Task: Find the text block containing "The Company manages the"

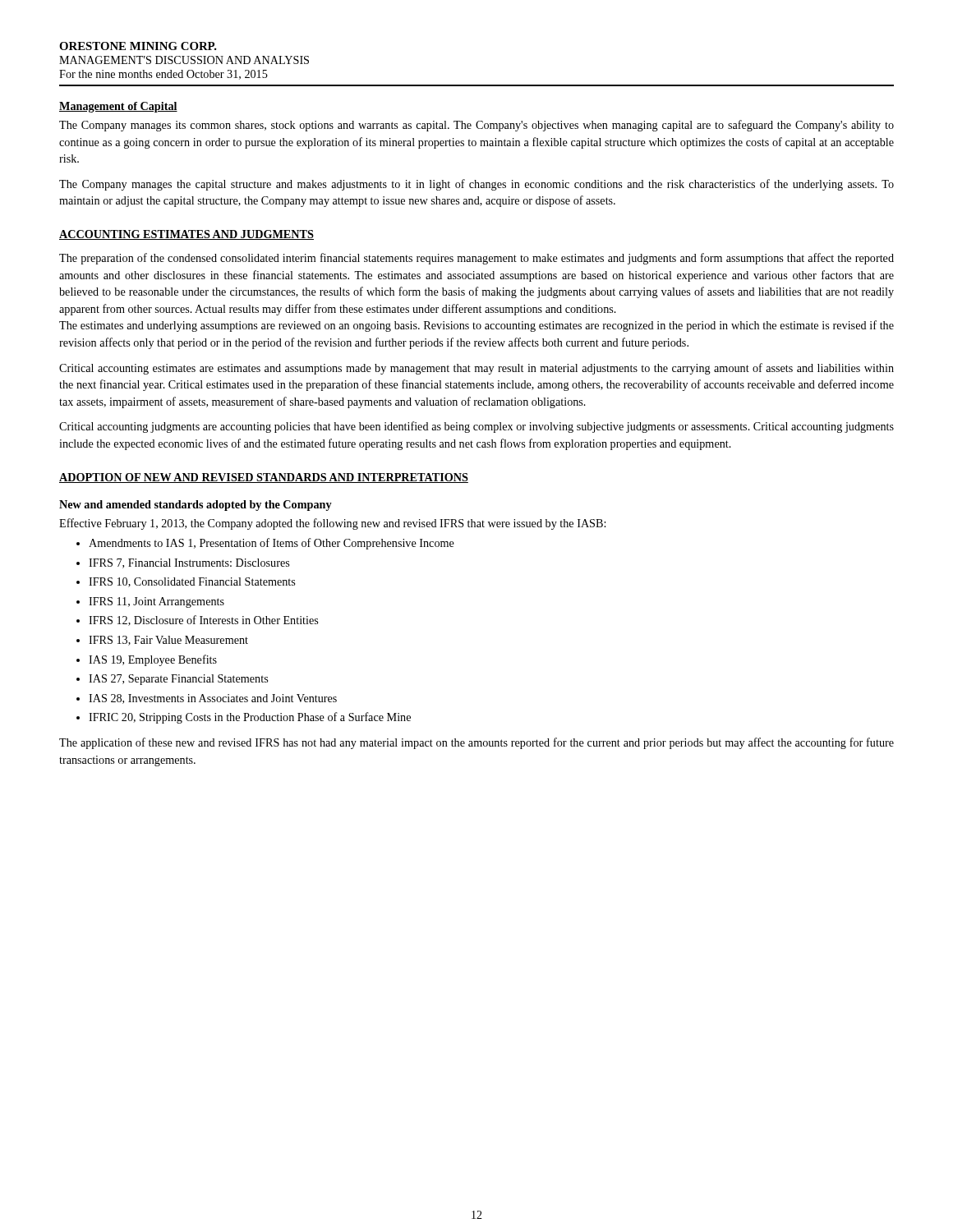Action: (x=476, y=192)
